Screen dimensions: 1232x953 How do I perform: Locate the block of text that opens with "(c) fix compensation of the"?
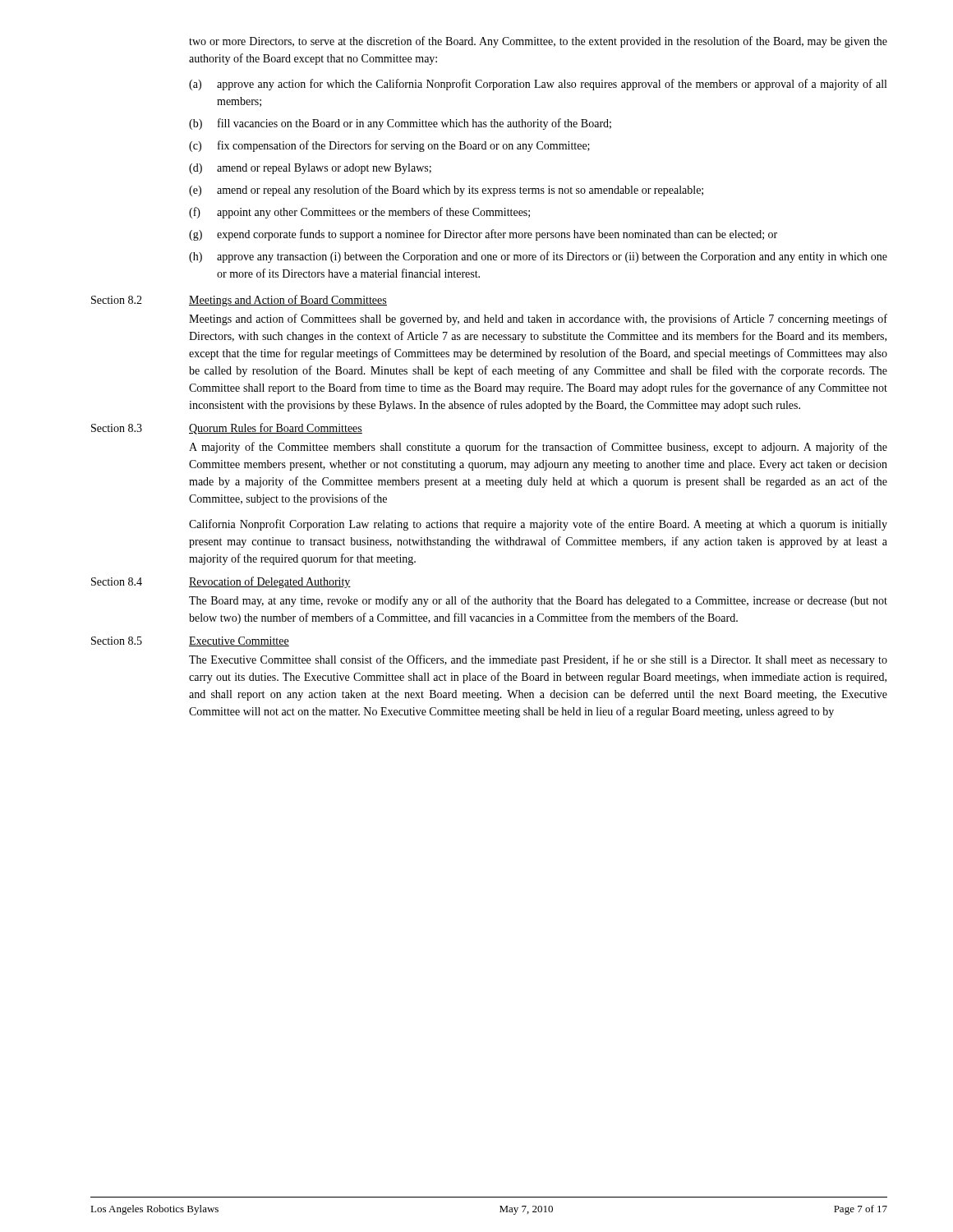(x=538, y=146)
